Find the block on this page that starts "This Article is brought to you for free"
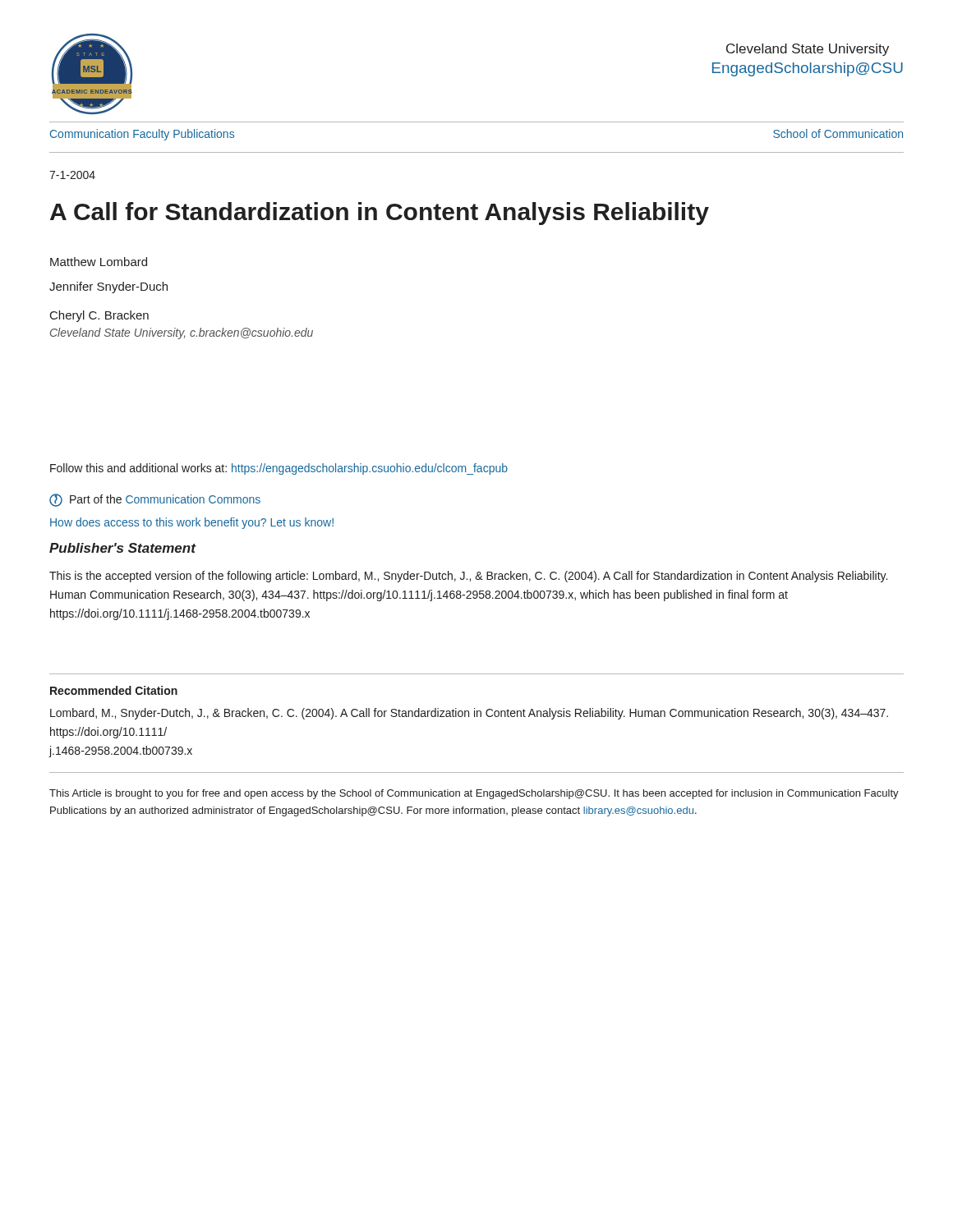Image resolution: width=953 pixels, height=1232 pixels. pos(474,802)
